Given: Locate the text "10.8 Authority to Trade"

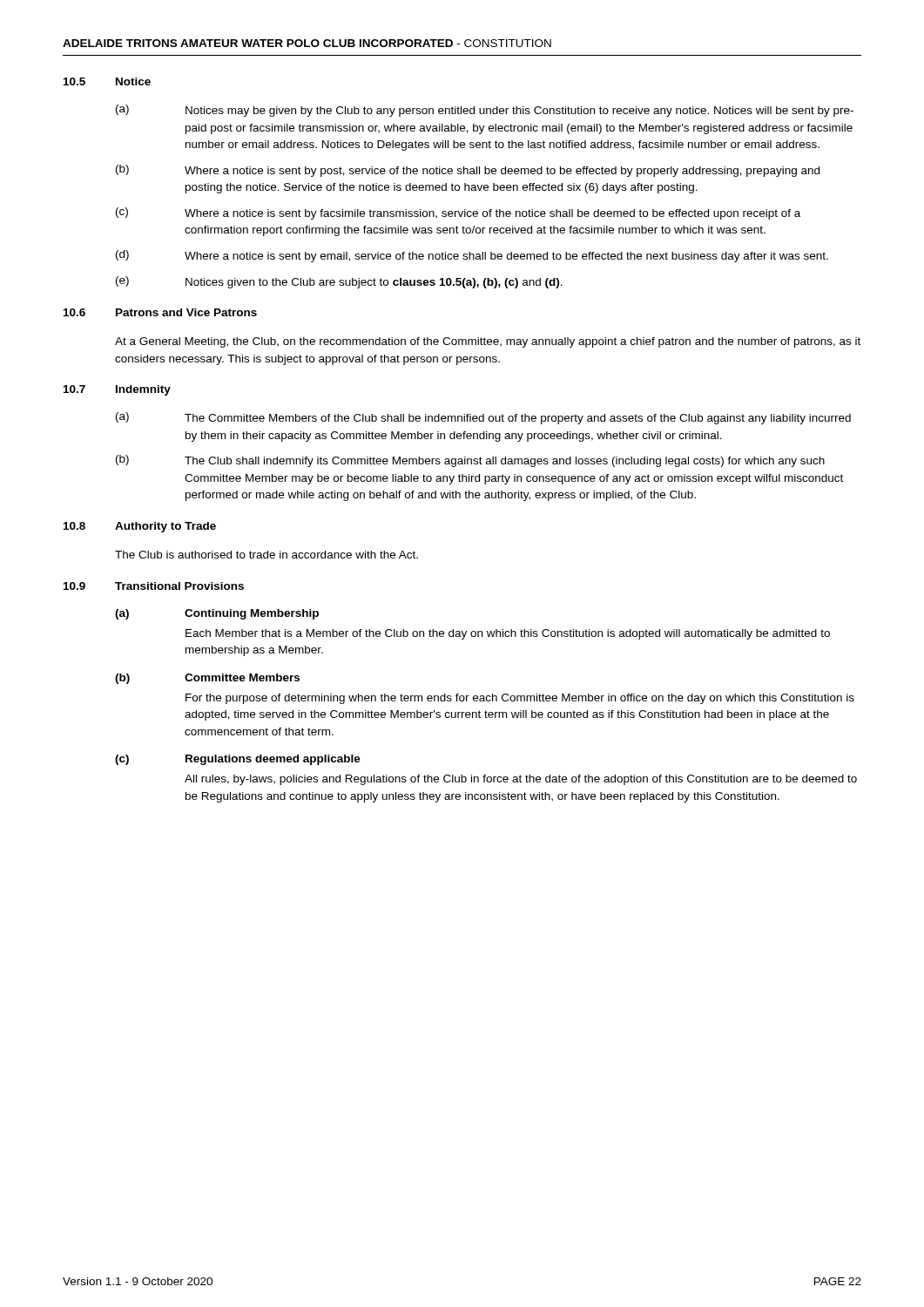Looking at the screenshot, I should (140, 527).
